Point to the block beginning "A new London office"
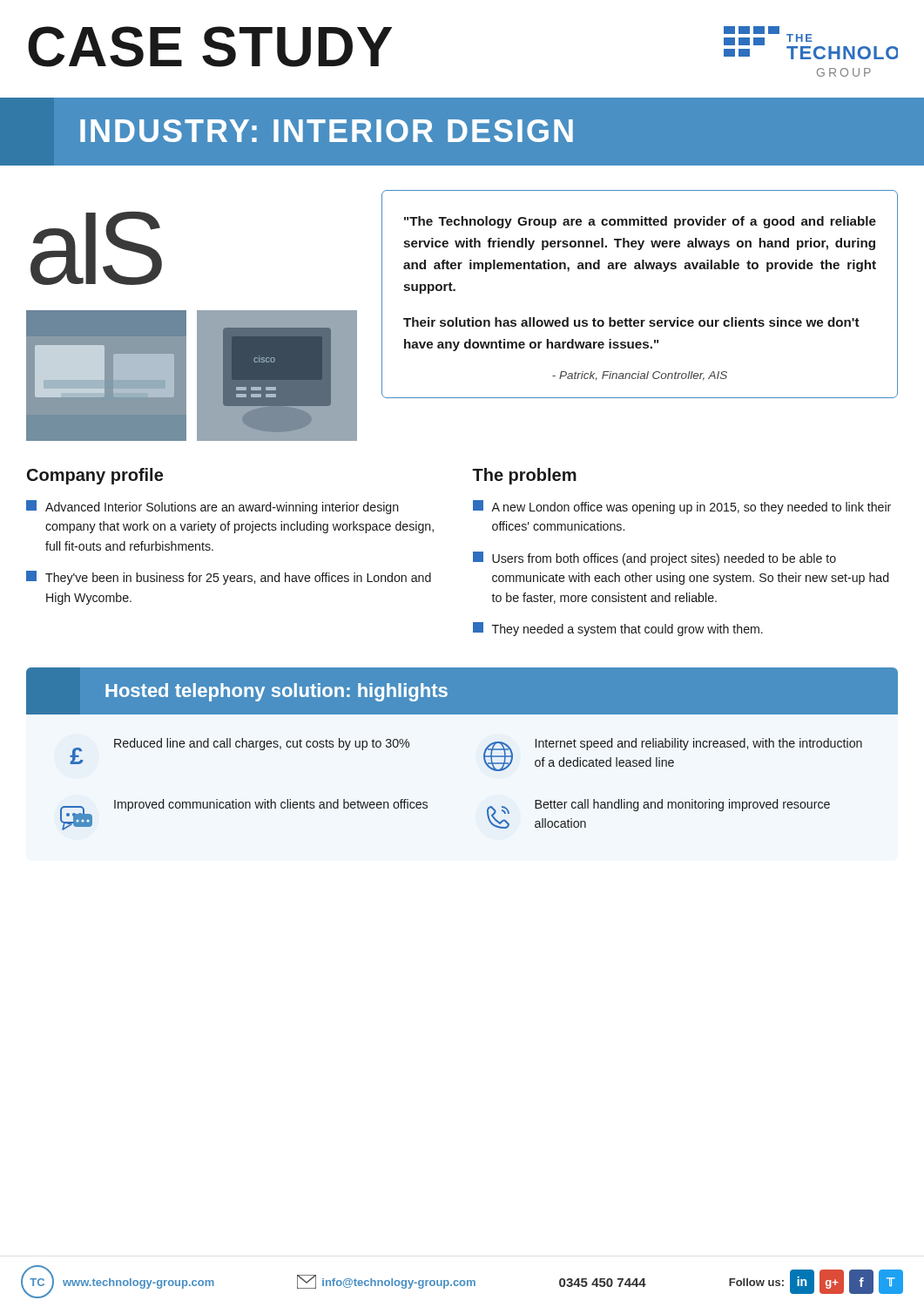Image resolution: width=924 pixels, height=1307 pixels. click(x=685, y=517)
